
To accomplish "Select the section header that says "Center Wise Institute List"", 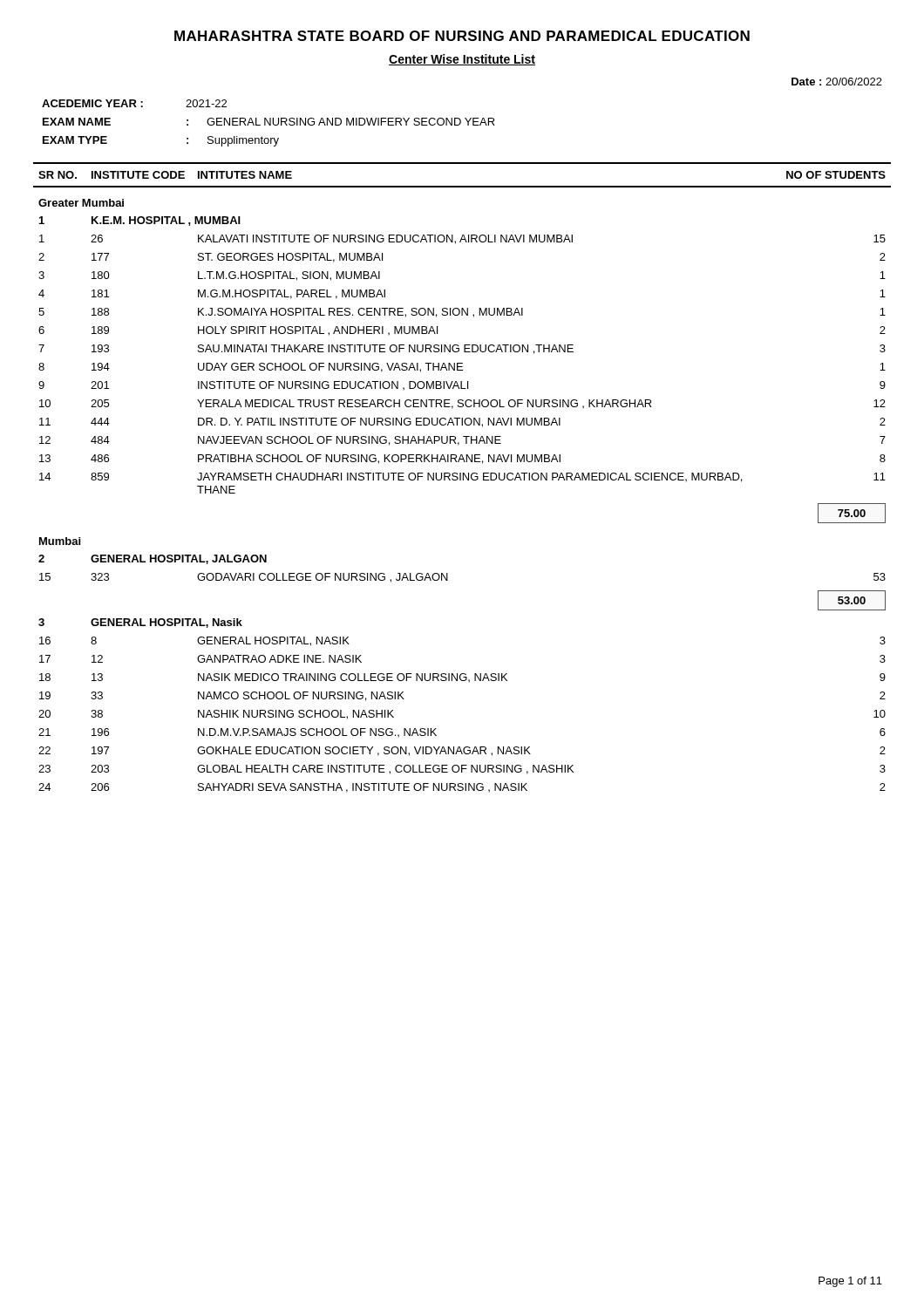I will tap(462, 59).
